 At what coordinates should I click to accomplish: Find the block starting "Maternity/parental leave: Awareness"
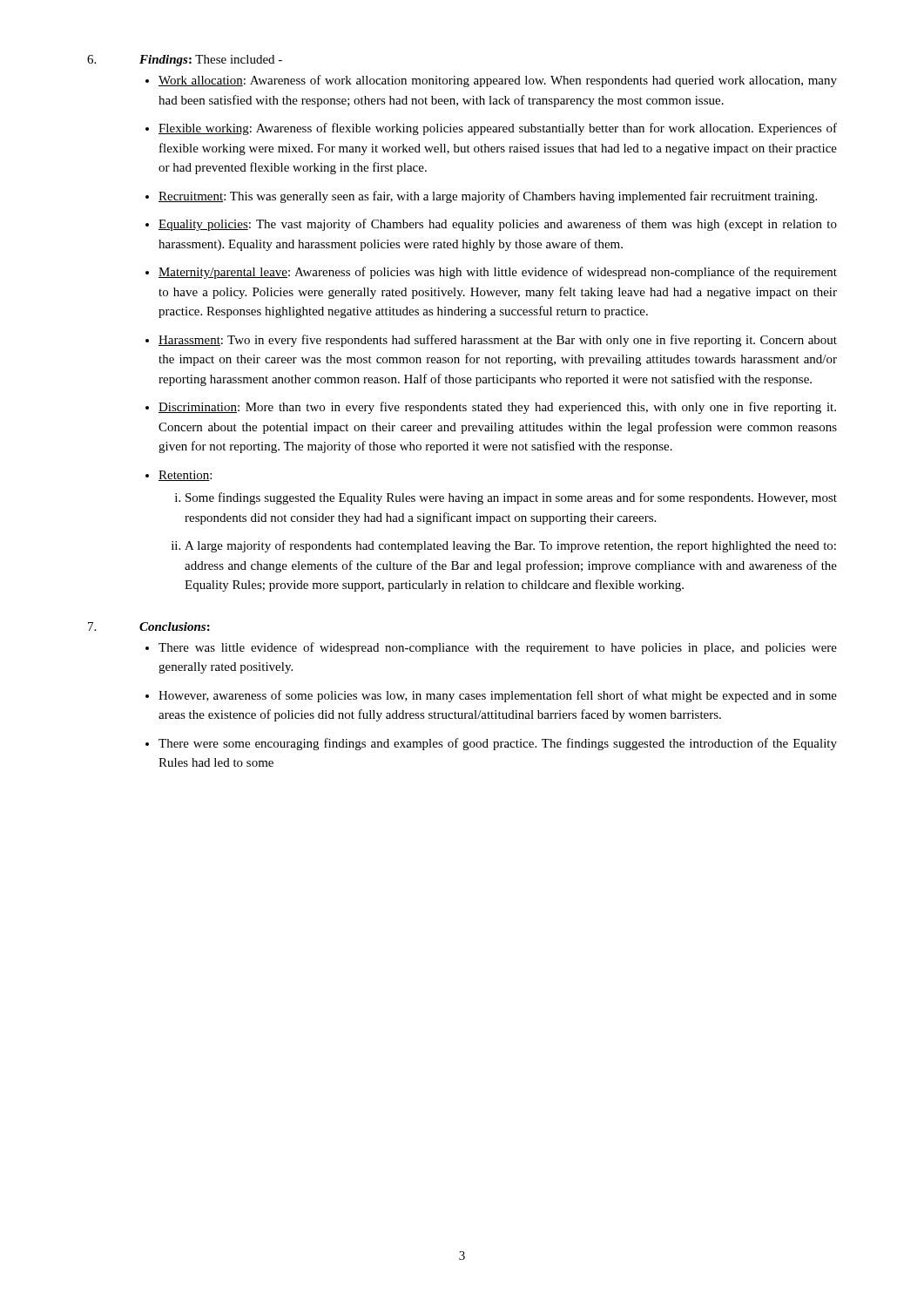(498, 291)
